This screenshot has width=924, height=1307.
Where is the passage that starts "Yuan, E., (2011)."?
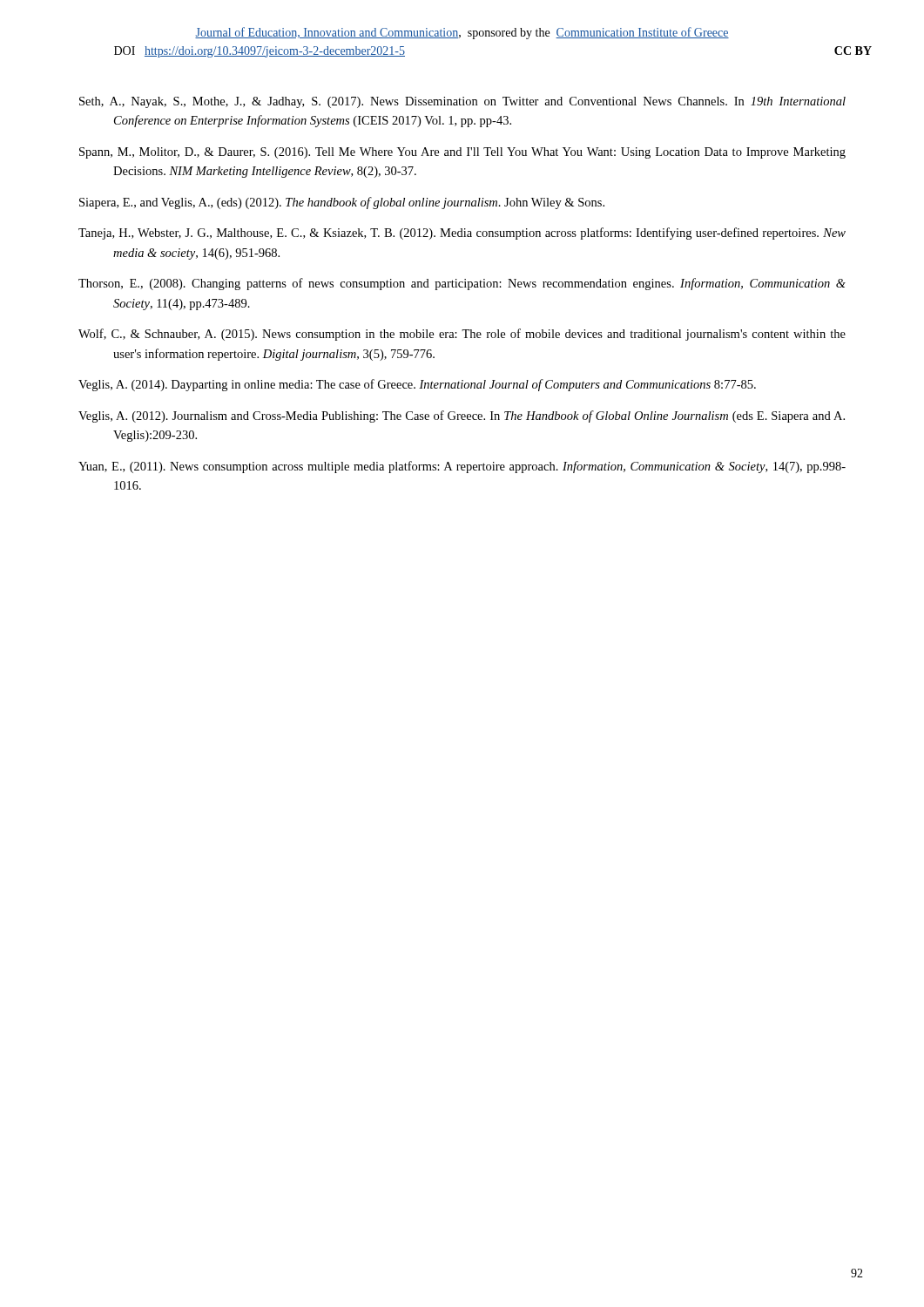(462, 476)
